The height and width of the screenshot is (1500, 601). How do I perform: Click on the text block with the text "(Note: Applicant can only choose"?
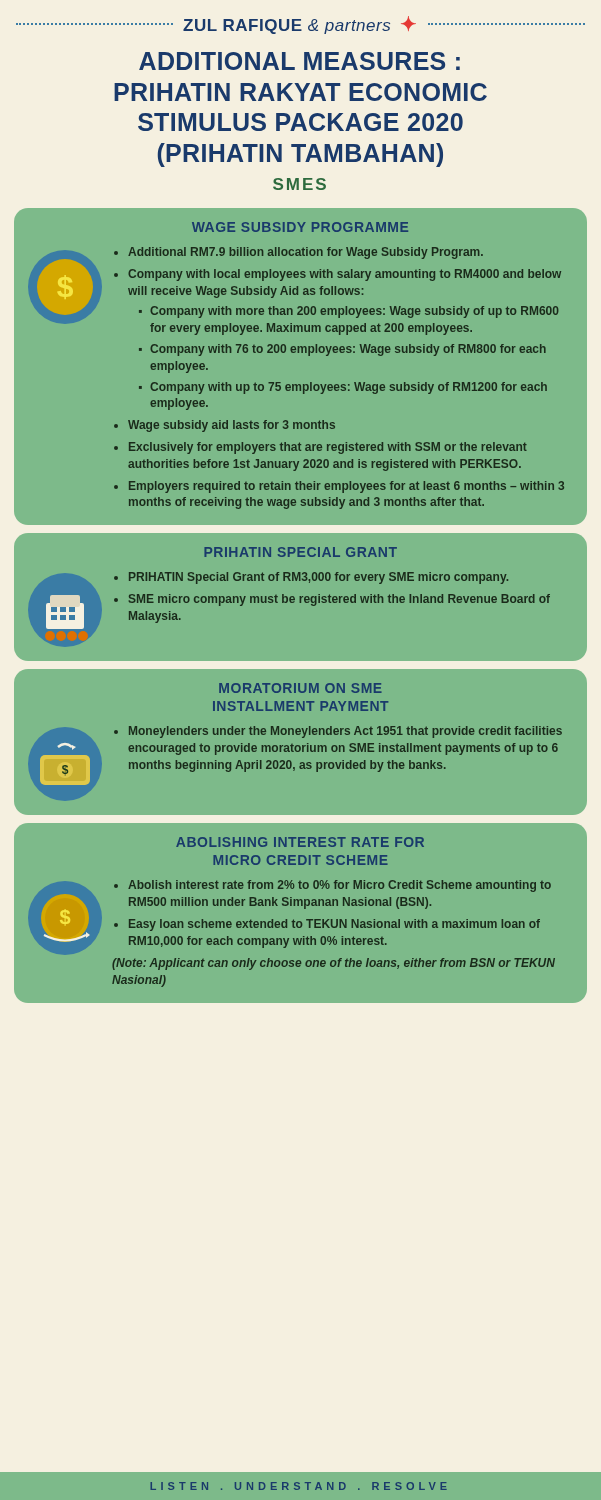point(333,972)
